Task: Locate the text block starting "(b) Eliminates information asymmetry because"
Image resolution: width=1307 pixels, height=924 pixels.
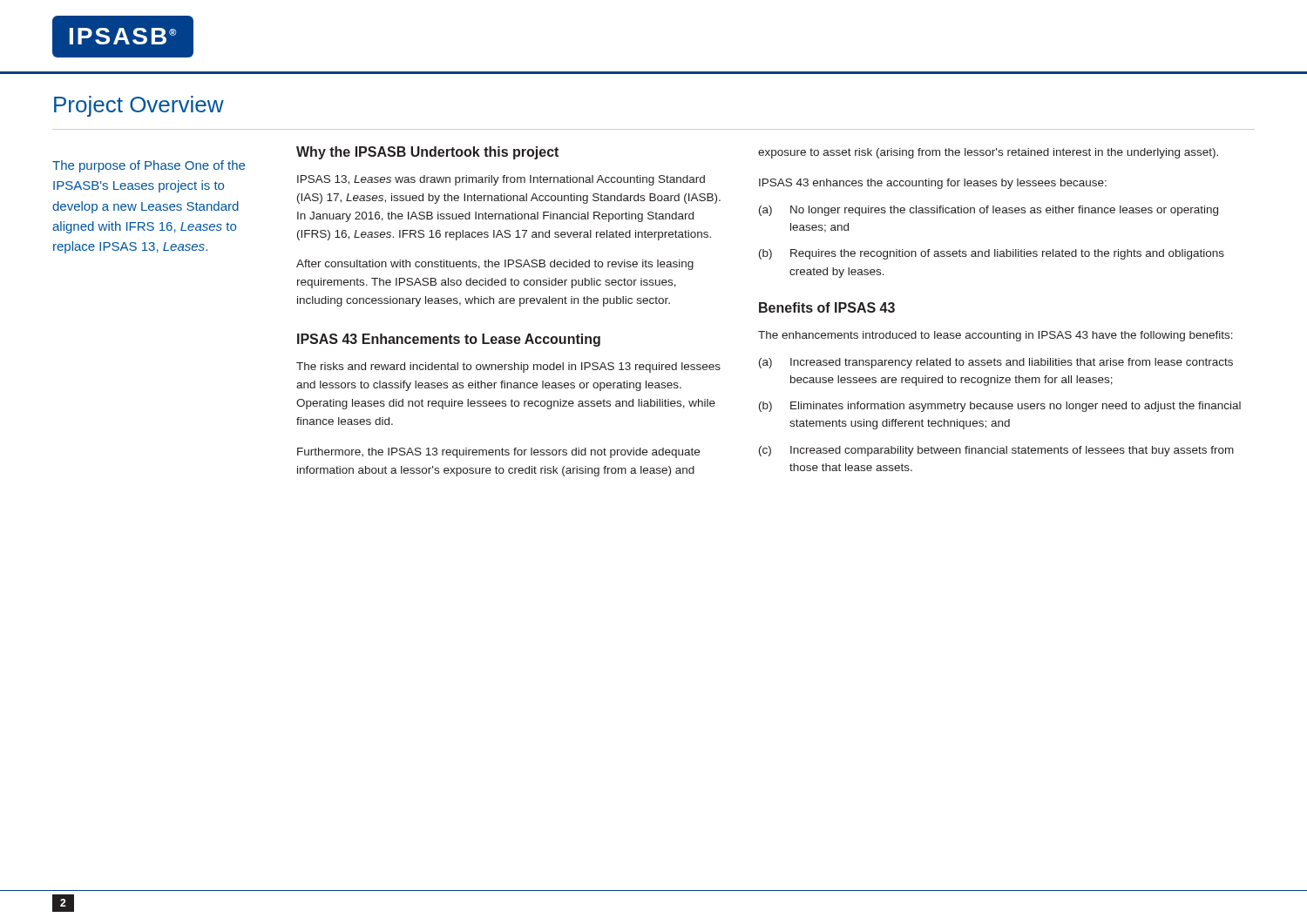Action: (x=1007, y=415)
